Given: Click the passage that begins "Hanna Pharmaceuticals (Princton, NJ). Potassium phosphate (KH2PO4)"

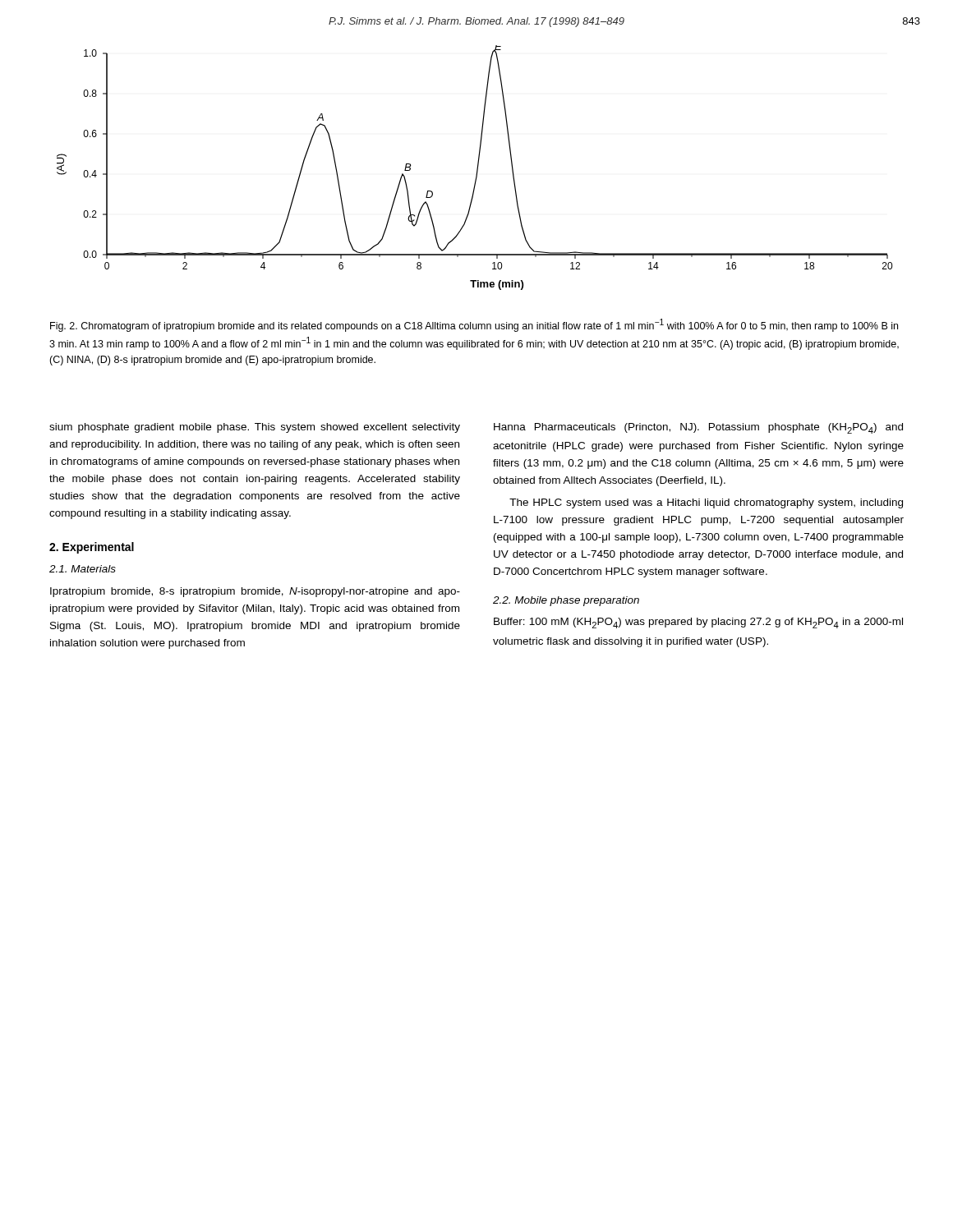Looking at the screenshot, I should click(698, 453).
